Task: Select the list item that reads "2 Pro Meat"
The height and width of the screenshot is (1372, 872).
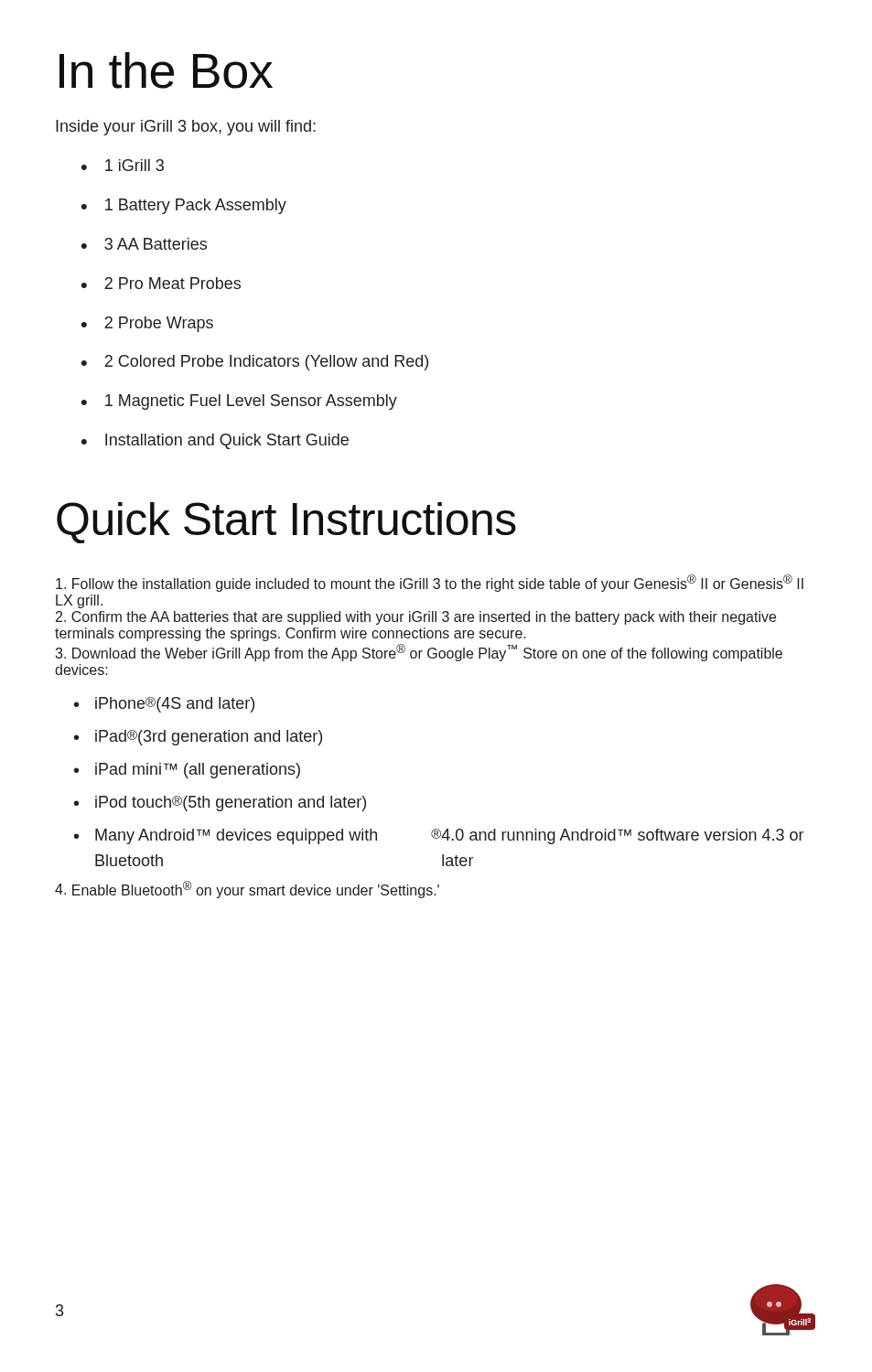Action: pyautogui.click(x=161, y=283)
